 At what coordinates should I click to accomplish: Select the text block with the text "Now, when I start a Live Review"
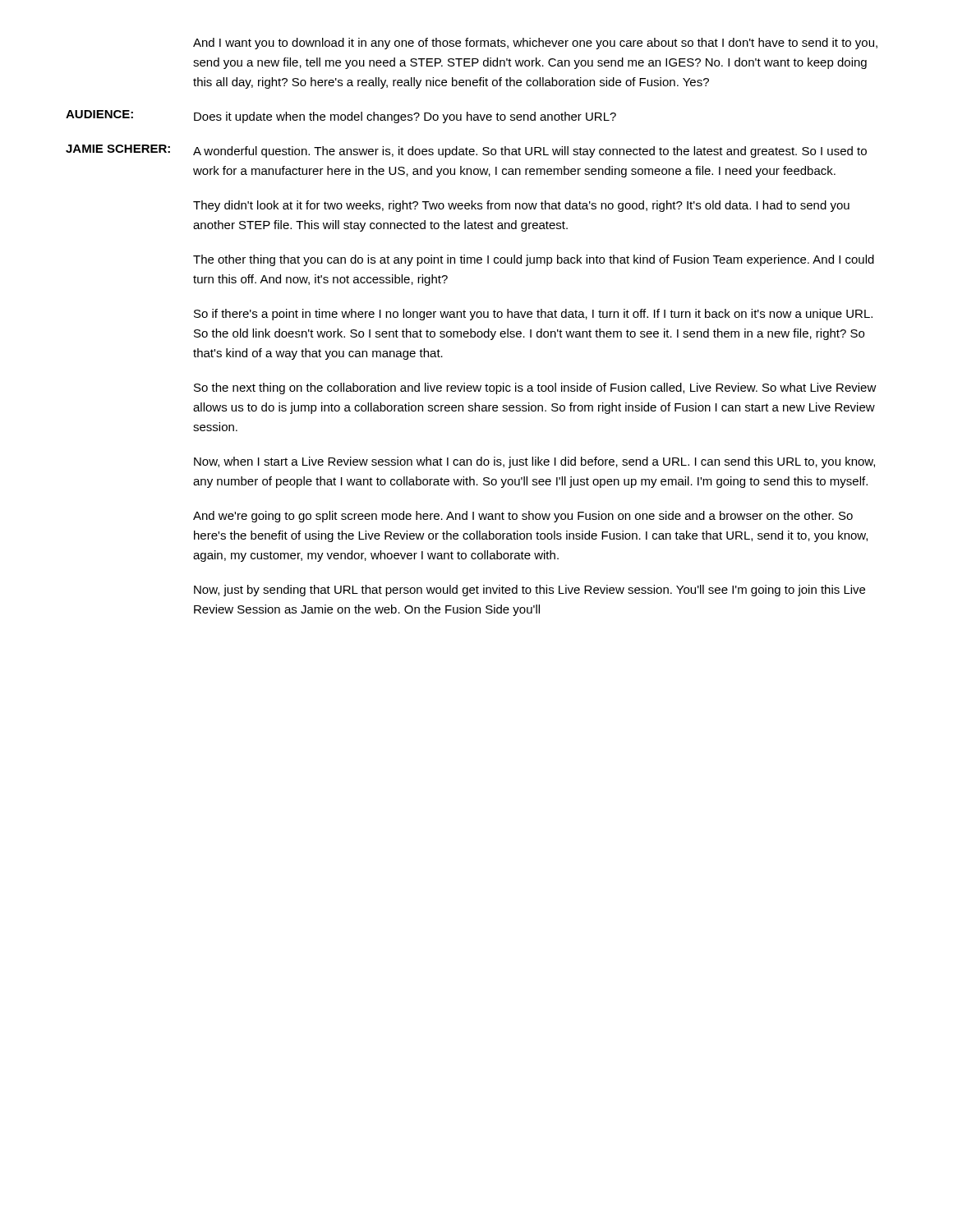click(x=535, y=471)
